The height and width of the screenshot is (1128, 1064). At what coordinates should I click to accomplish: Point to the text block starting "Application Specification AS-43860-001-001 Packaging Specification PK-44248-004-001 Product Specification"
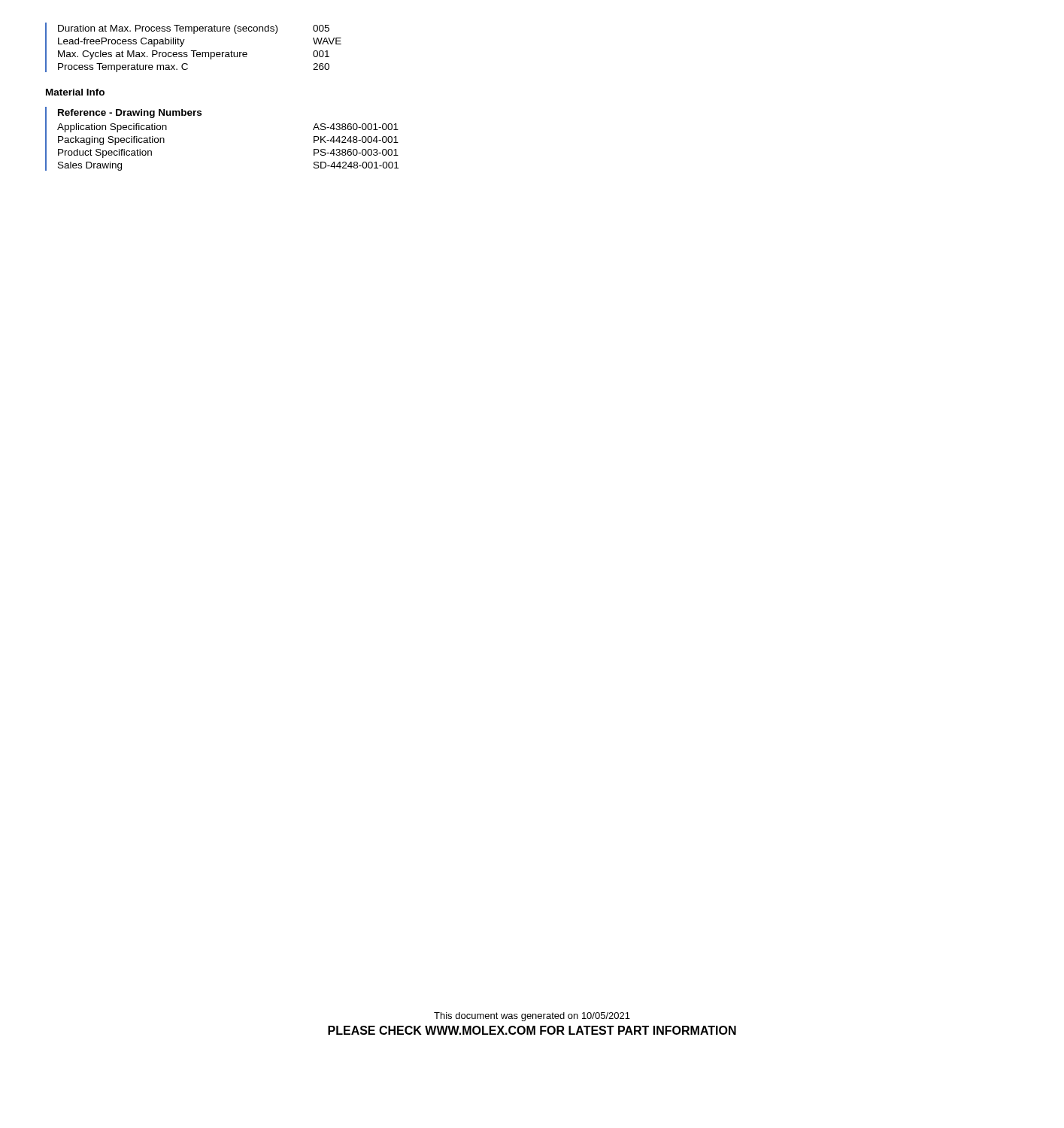click(x=112, y=127)
